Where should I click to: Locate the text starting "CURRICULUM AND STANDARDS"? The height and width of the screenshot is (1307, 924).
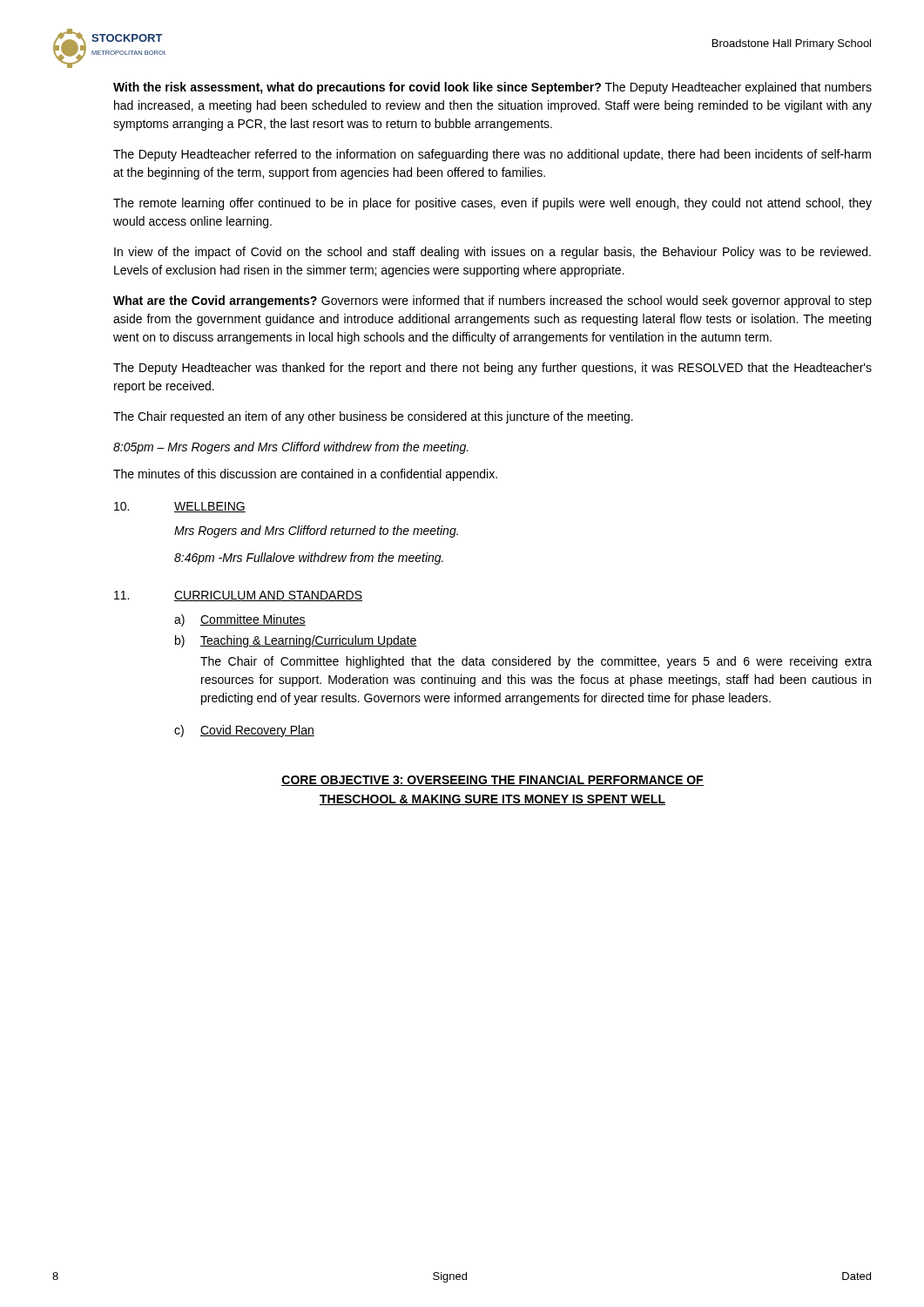(x=268, y=595)
